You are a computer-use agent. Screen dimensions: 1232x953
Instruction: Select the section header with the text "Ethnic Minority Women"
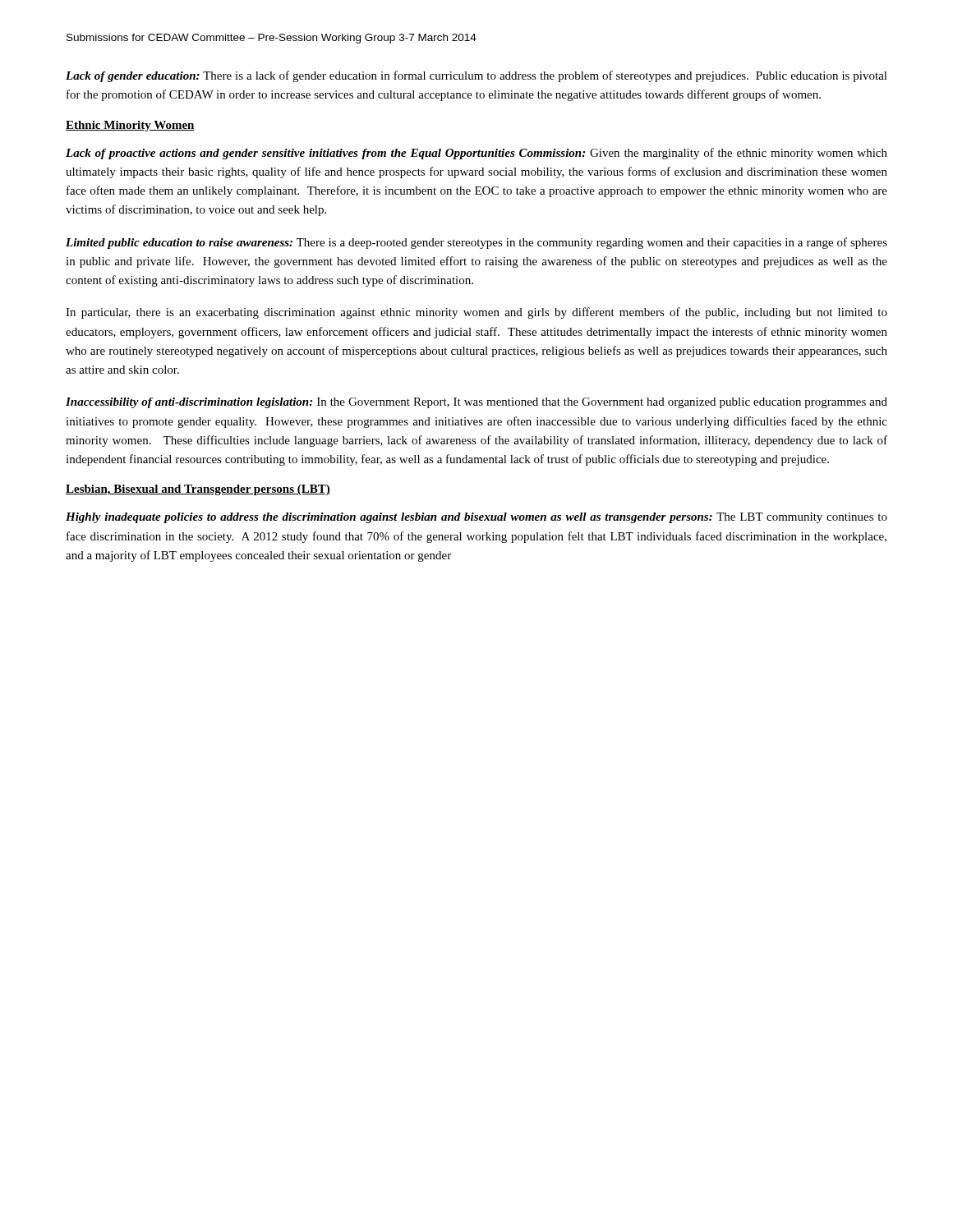pos(130,124)
